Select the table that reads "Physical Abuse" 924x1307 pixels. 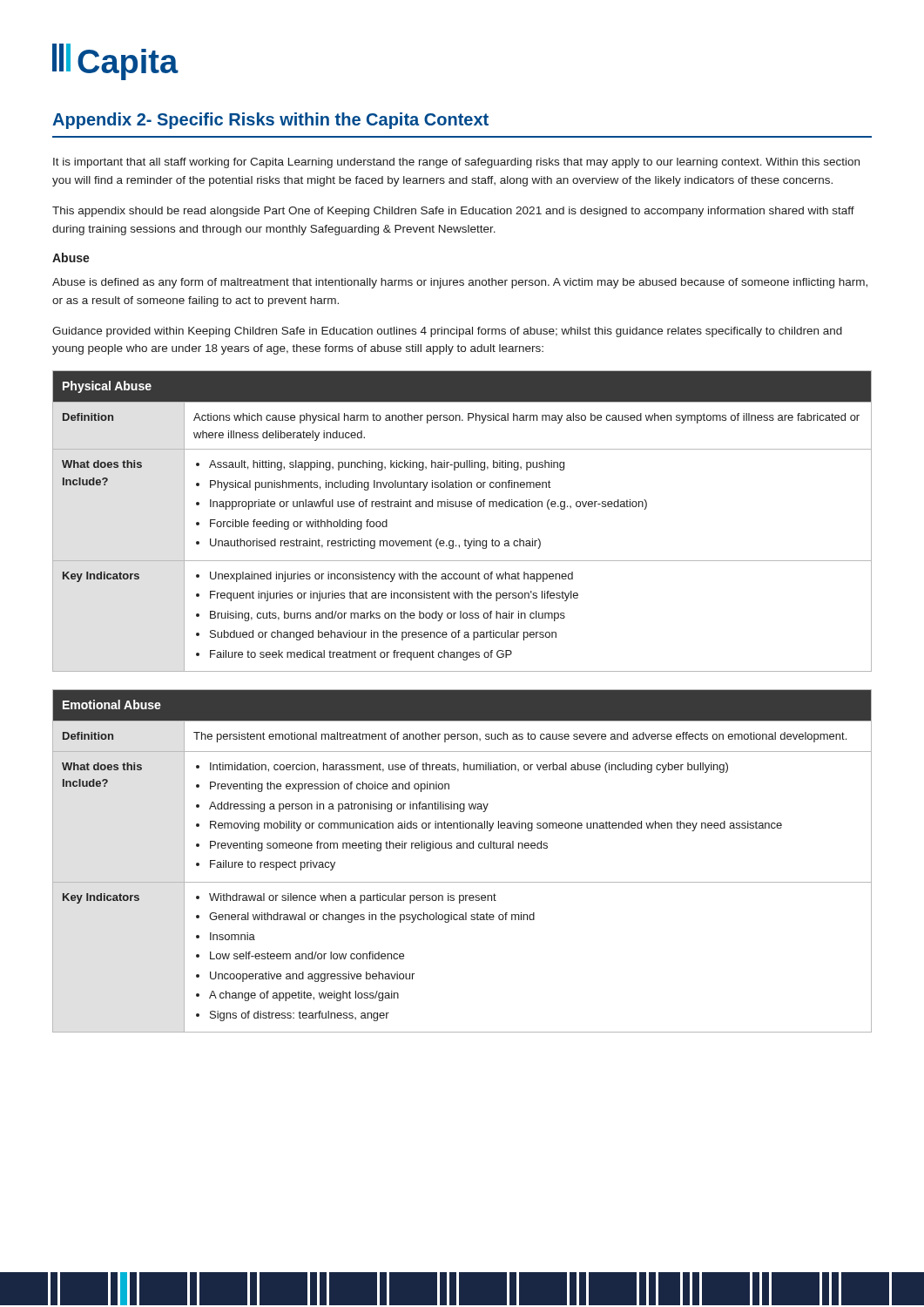[x=462, y=521]
